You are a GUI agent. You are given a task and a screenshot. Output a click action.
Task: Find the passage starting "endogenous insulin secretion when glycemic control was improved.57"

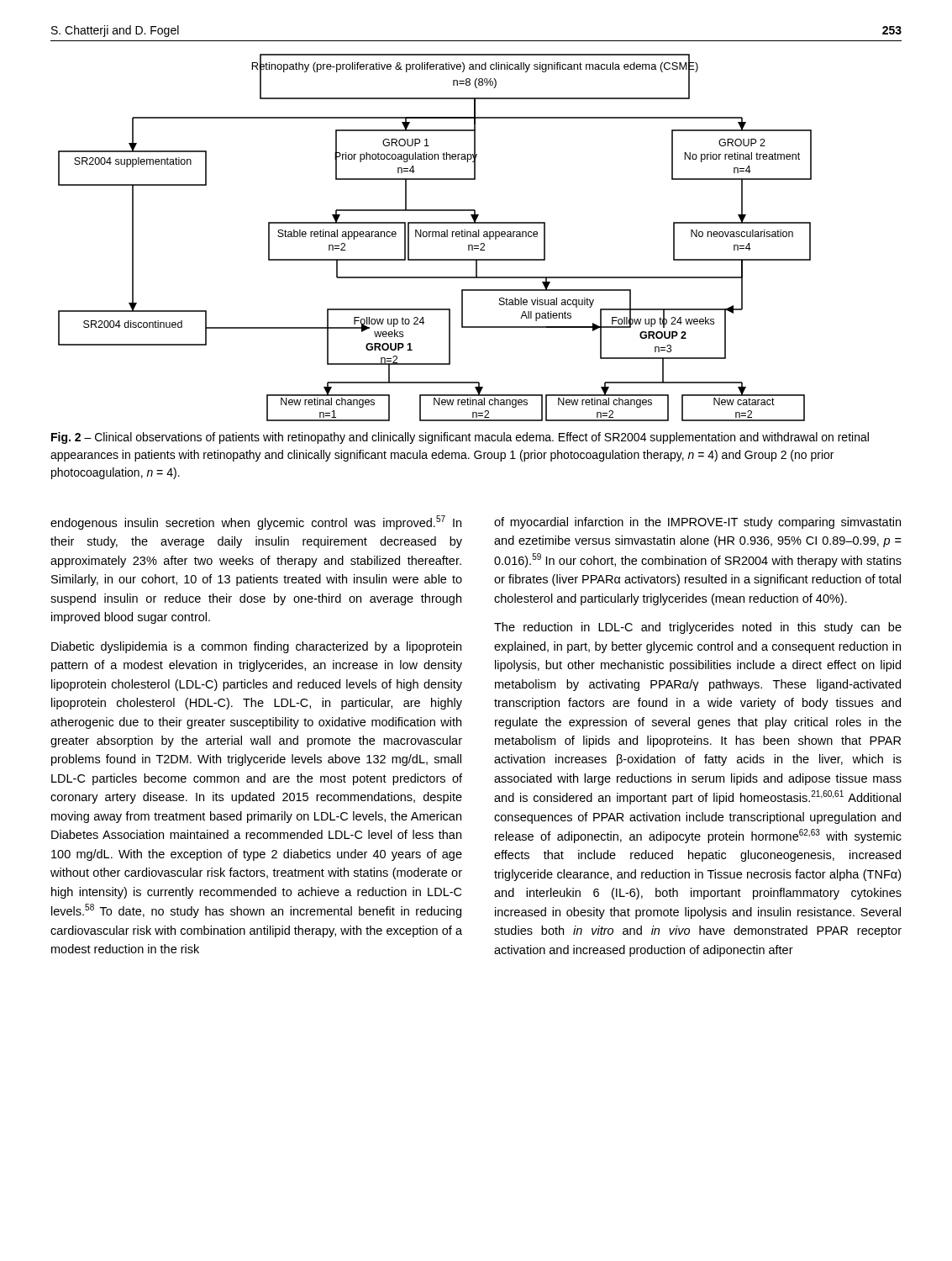coord(256,736)
